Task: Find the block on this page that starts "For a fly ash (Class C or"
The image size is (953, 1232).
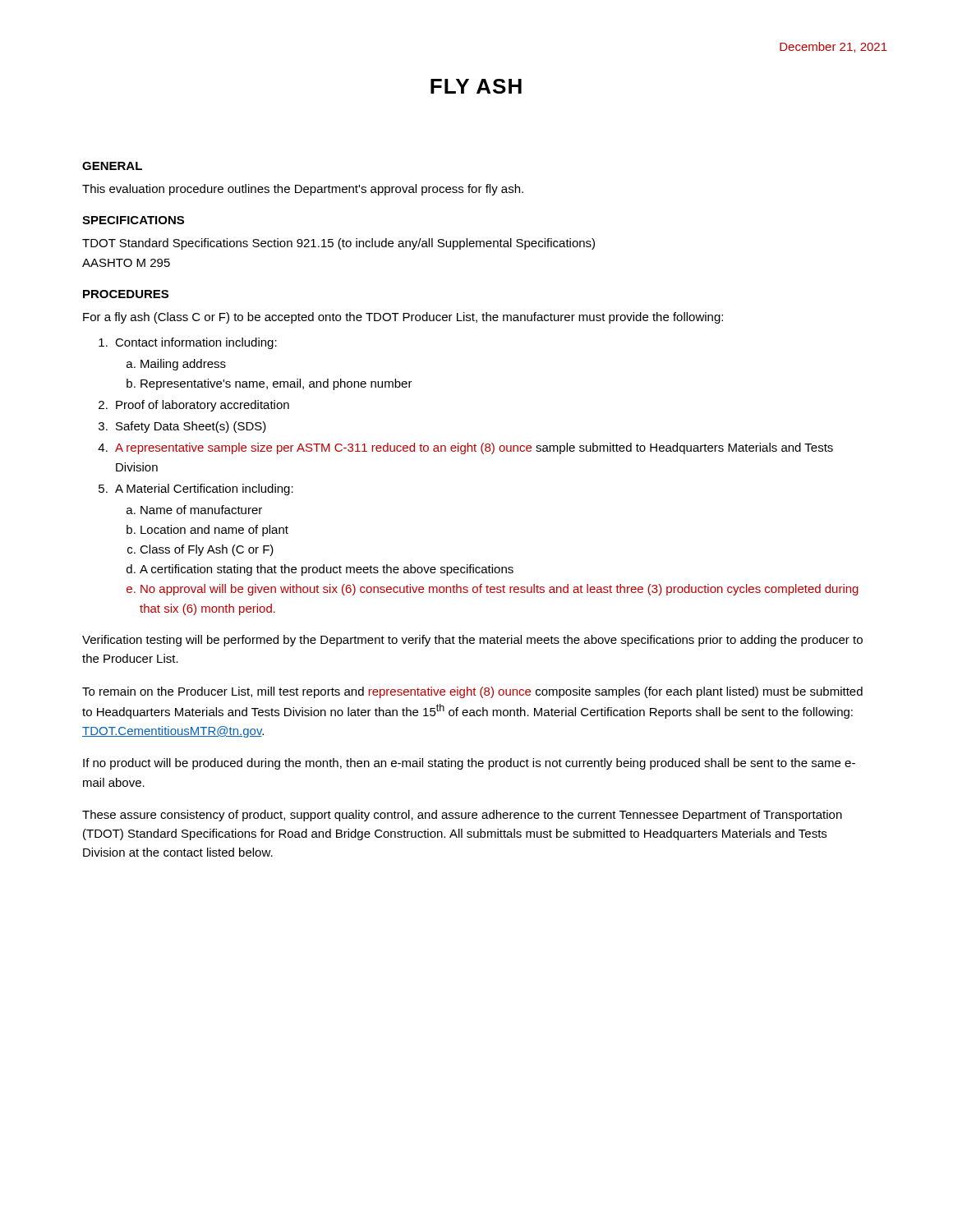Action: tap(403, 316)
